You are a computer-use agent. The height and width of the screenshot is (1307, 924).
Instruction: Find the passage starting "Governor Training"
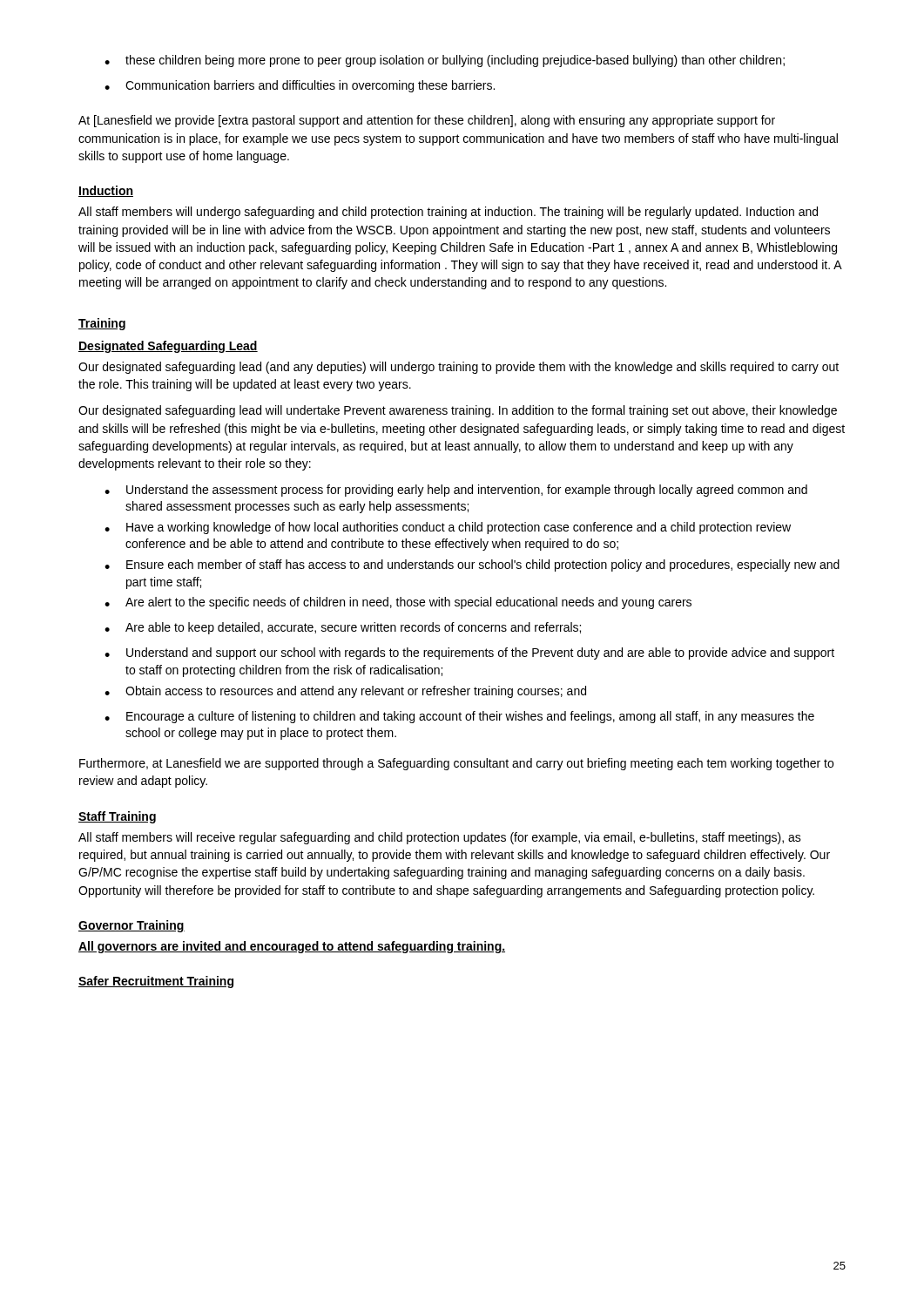(131, 925)
